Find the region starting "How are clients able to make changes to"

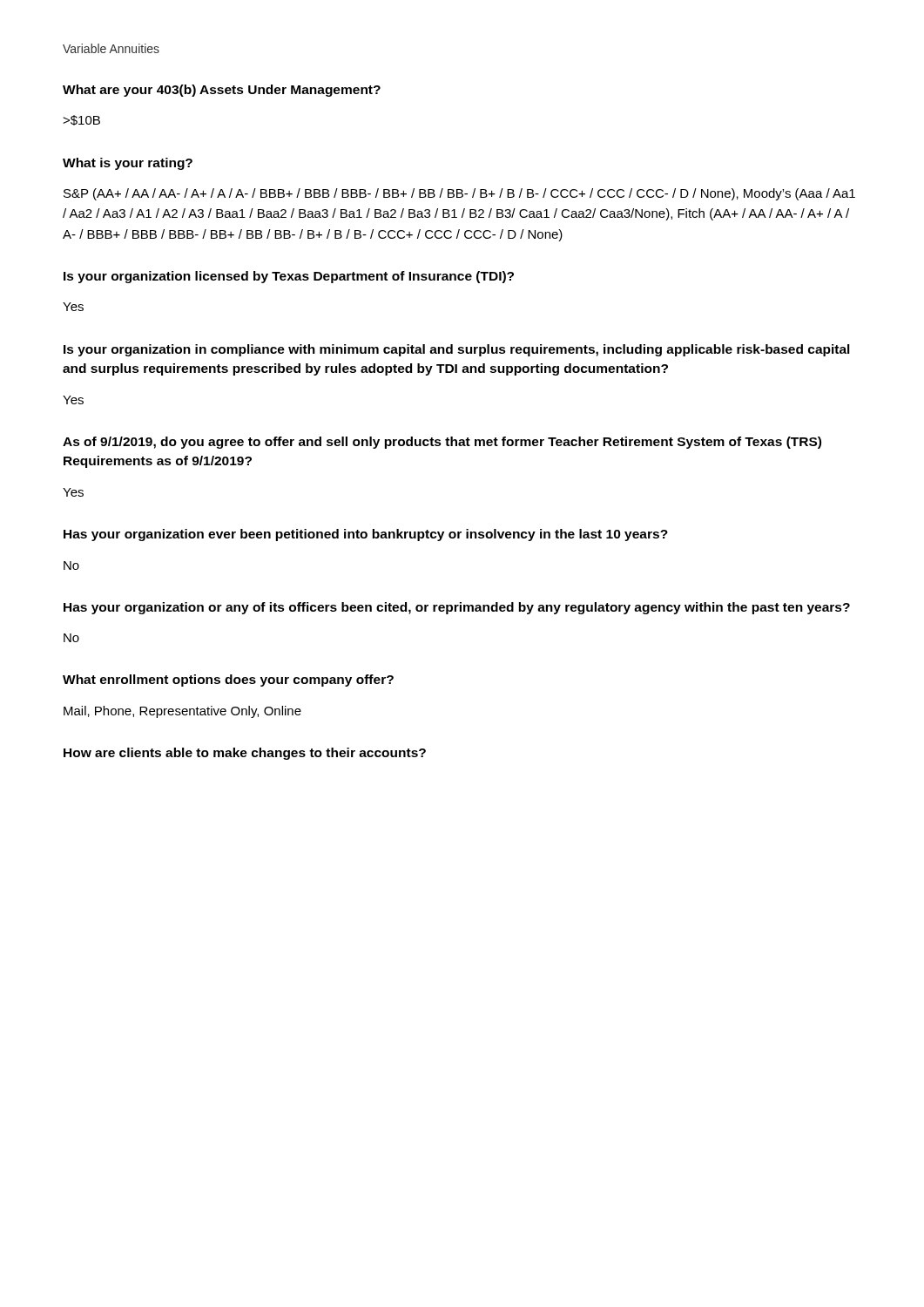click(245, 753)
